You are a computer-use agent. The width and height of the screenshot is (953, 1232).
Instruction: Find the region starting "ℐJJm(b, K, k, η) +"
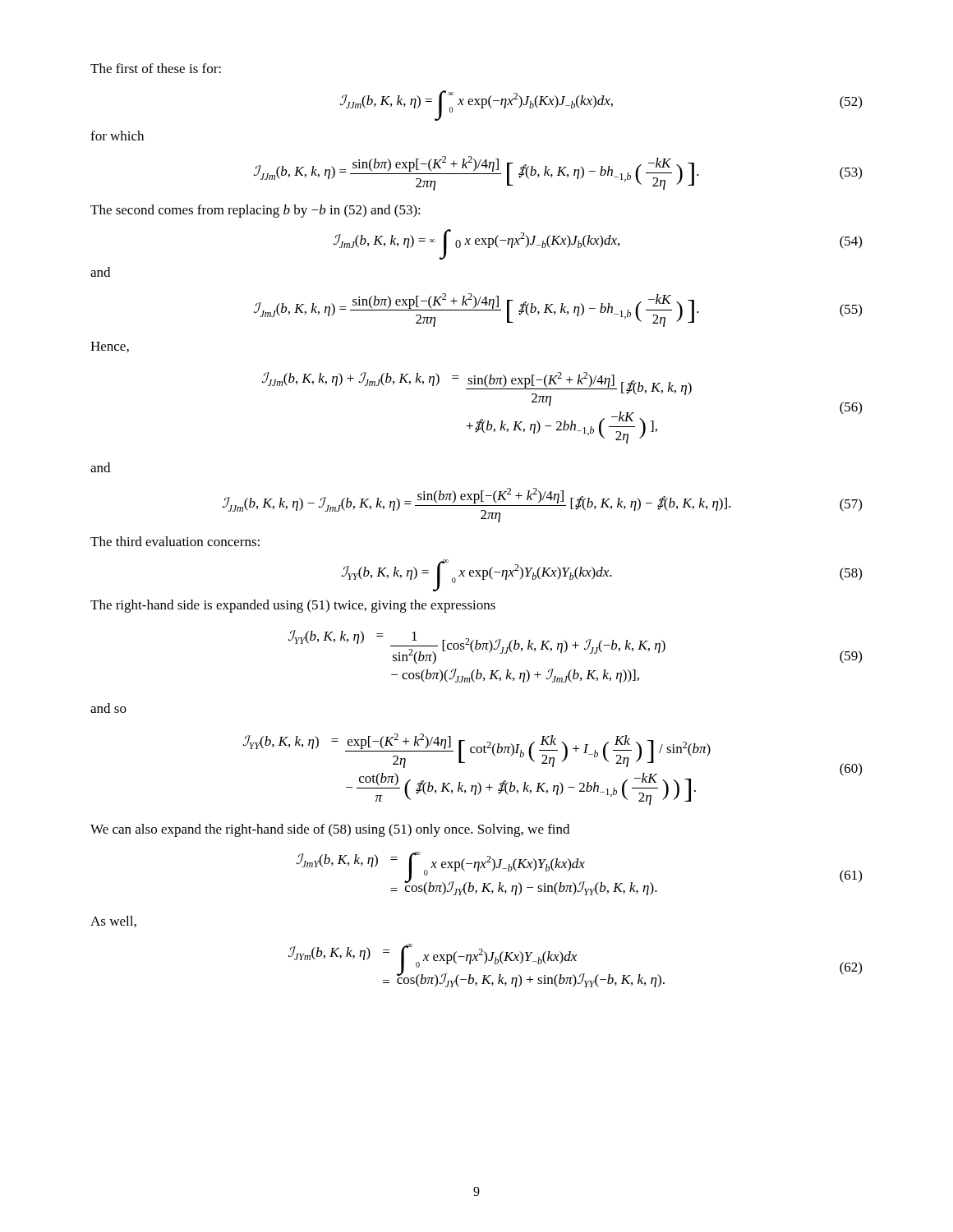[x=562, y=407]
